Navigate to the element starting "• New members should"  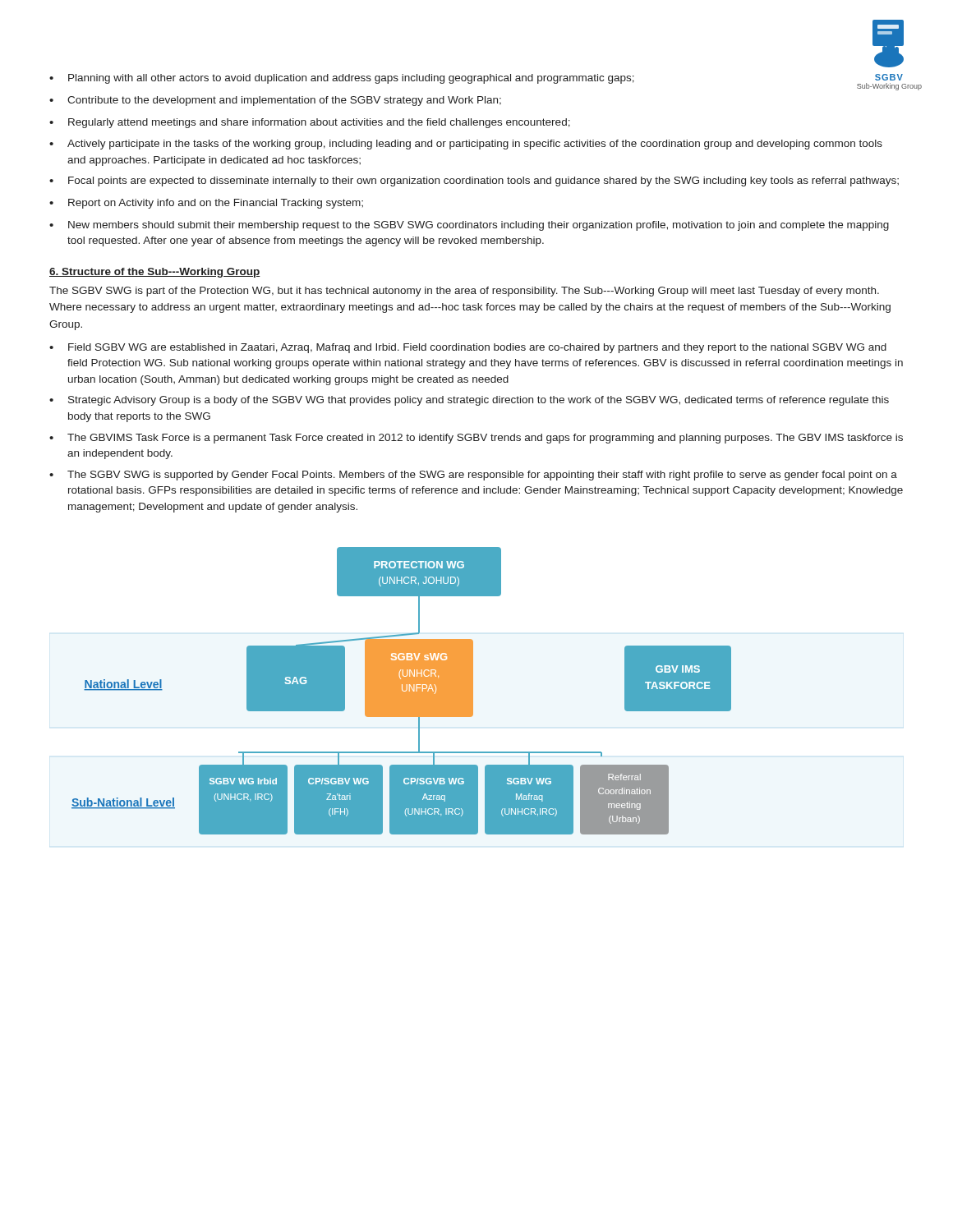pyautogui.click(x=476, y=233)
